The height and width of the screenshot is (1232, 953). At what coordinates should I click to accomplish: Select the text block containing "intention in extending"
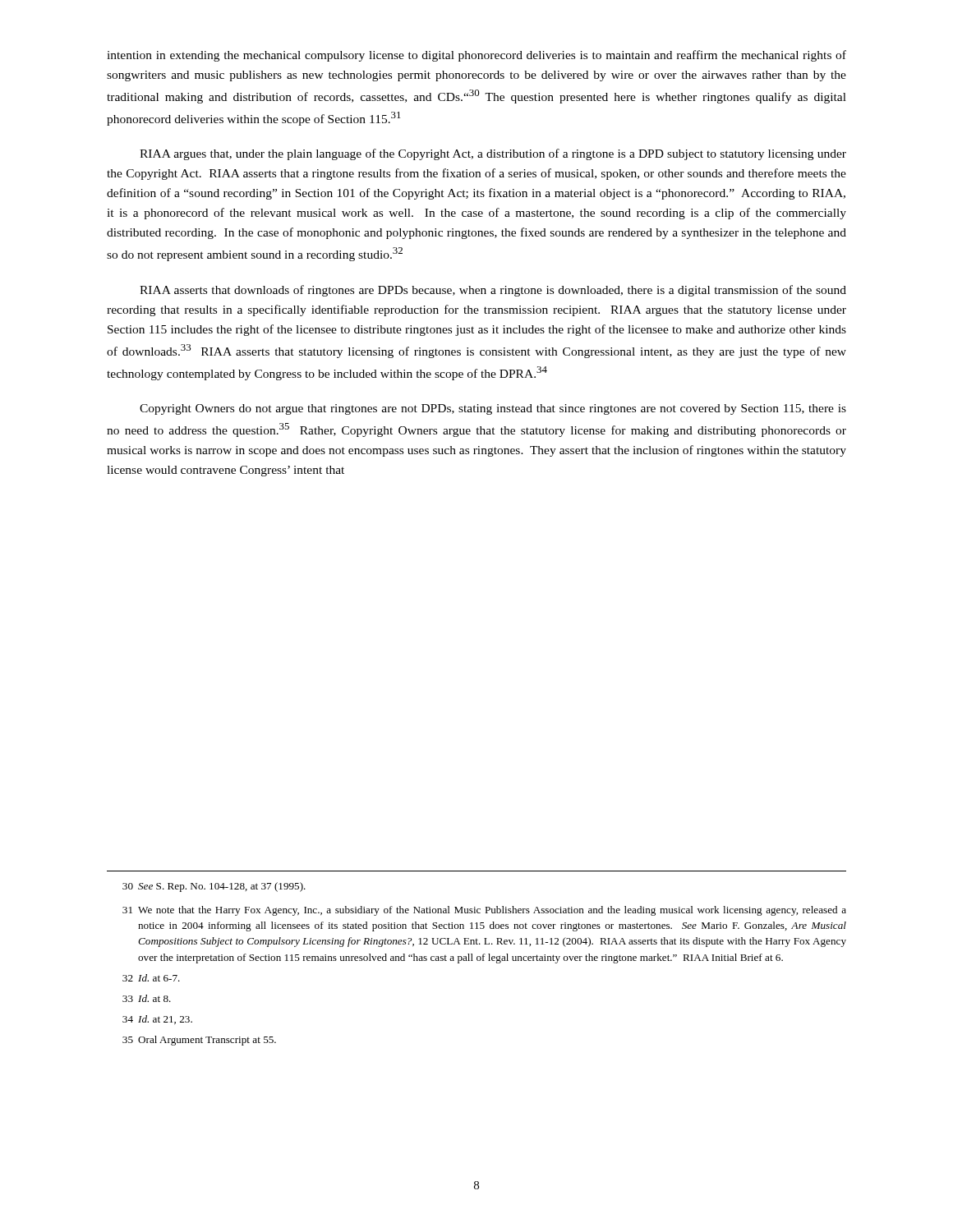point(476,87)
